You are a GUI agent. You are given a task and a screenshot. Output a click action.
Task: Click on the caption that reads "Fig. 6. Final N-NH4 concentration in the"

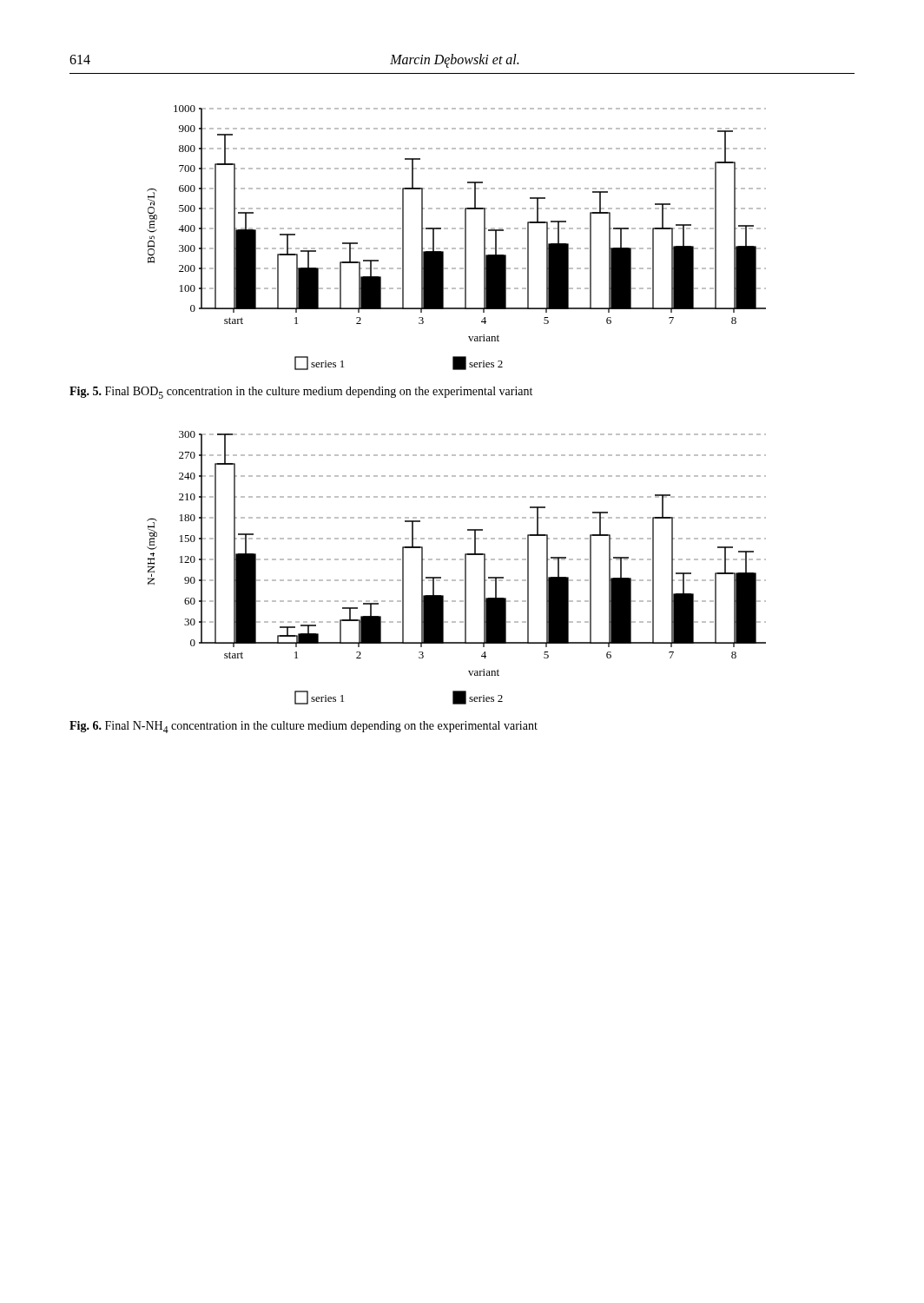[303, 727]
